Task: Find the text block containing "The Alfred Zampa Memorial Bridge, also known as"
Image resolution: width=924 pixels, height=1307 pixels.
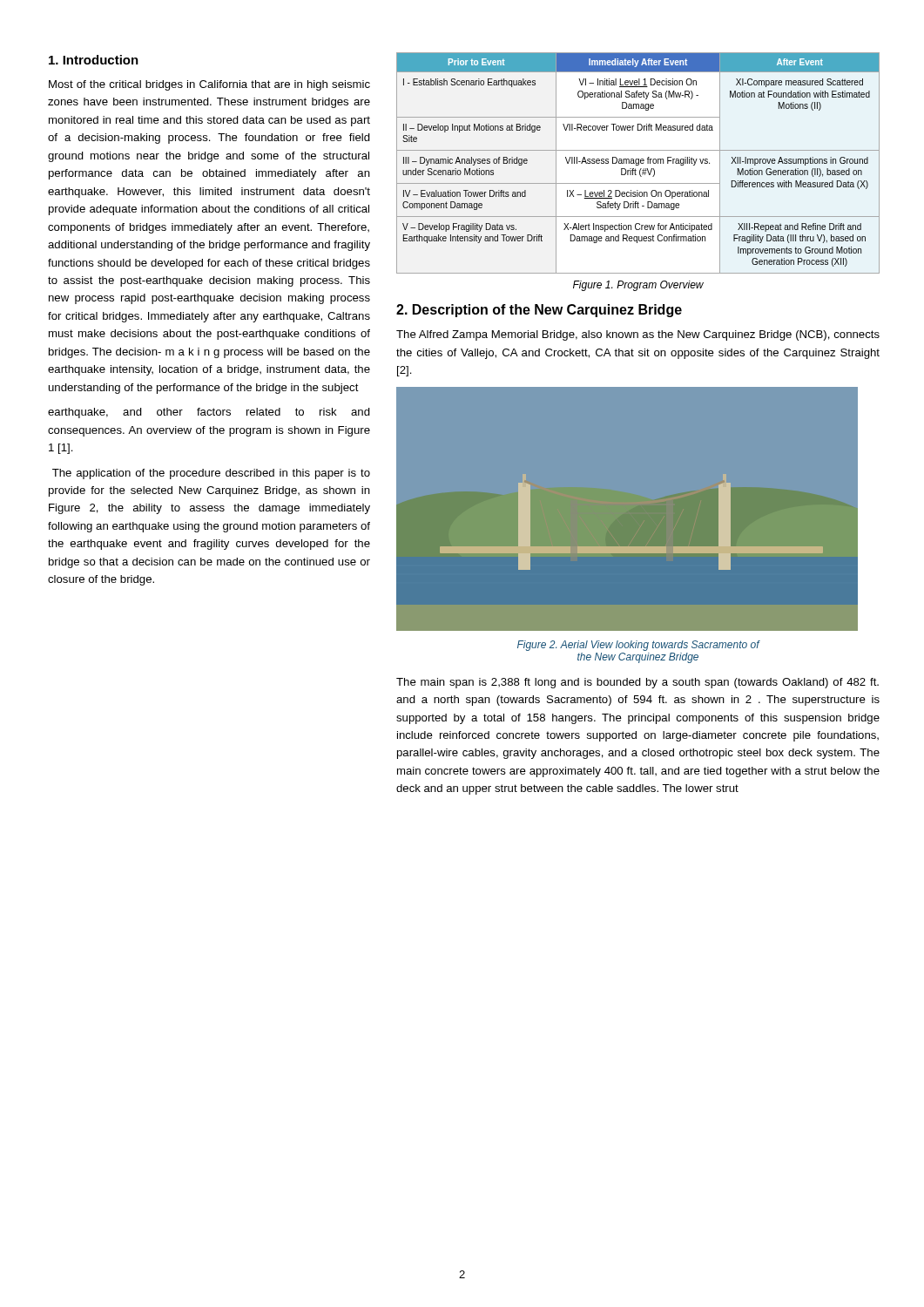Action: point(638,352)
